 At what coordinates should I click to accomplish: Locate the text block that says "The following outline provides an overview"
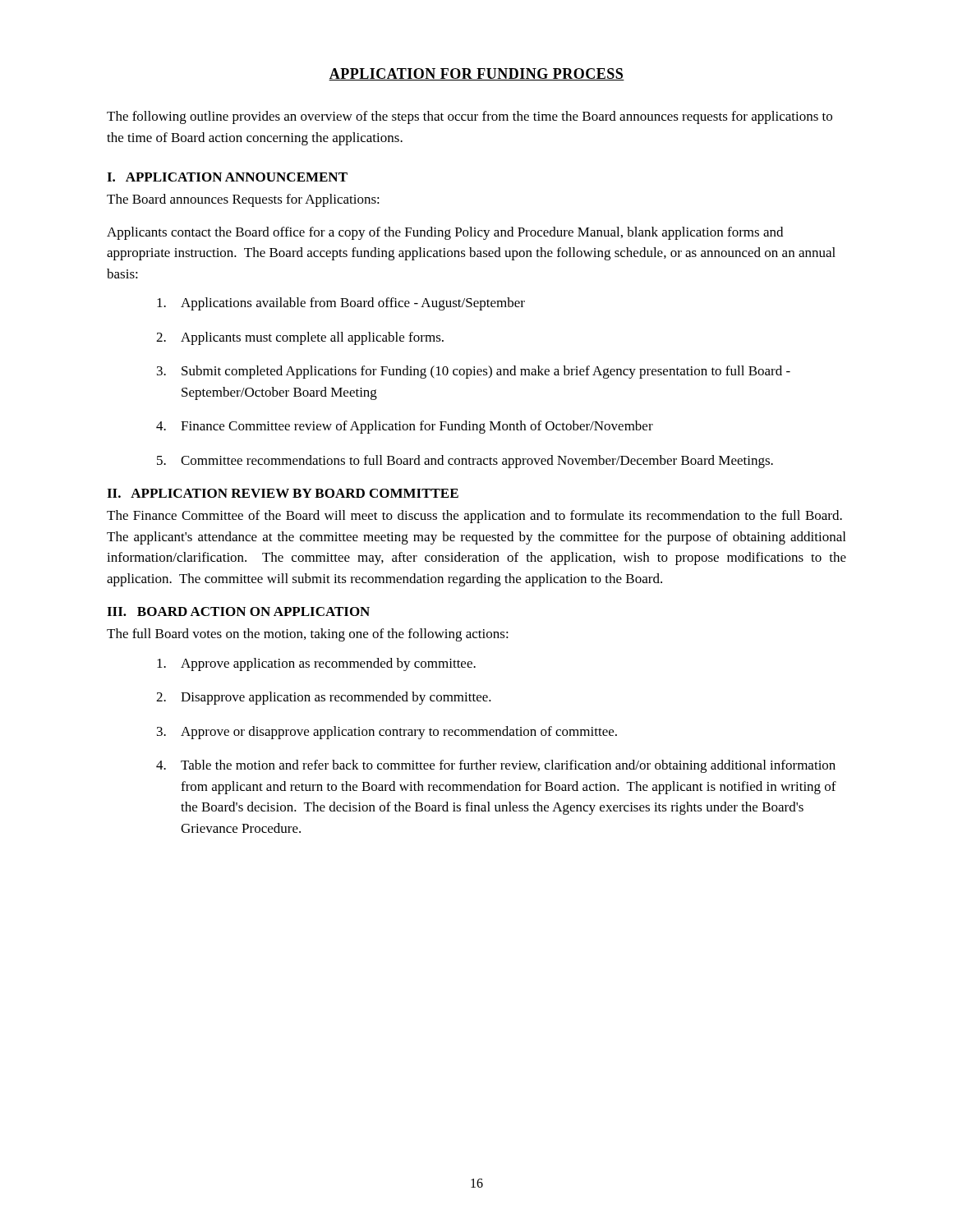(x=470, y=127)
